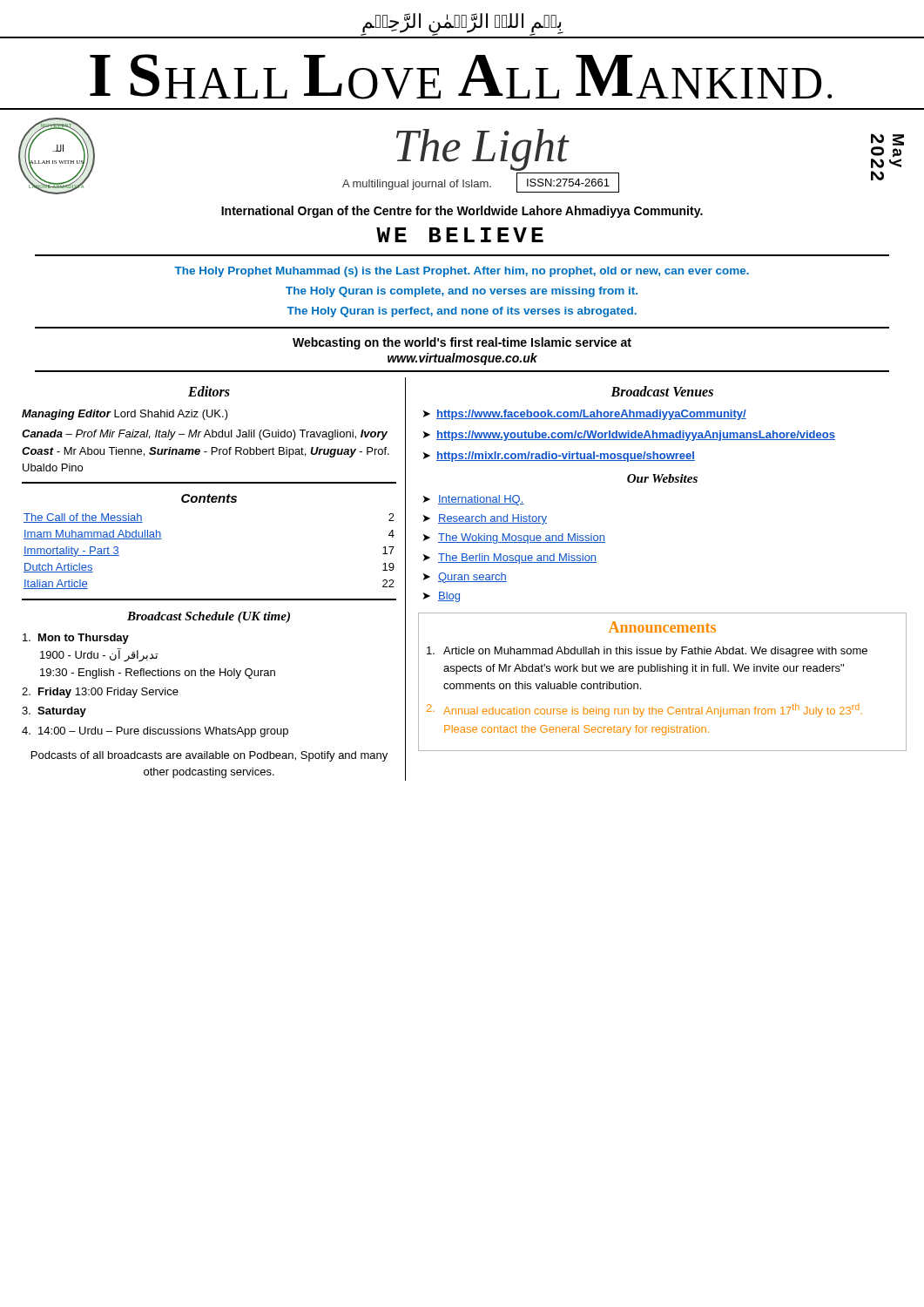Point to the element starting "Broadcast Venues"
The image size is (924, 1307).
click(662, 392)
